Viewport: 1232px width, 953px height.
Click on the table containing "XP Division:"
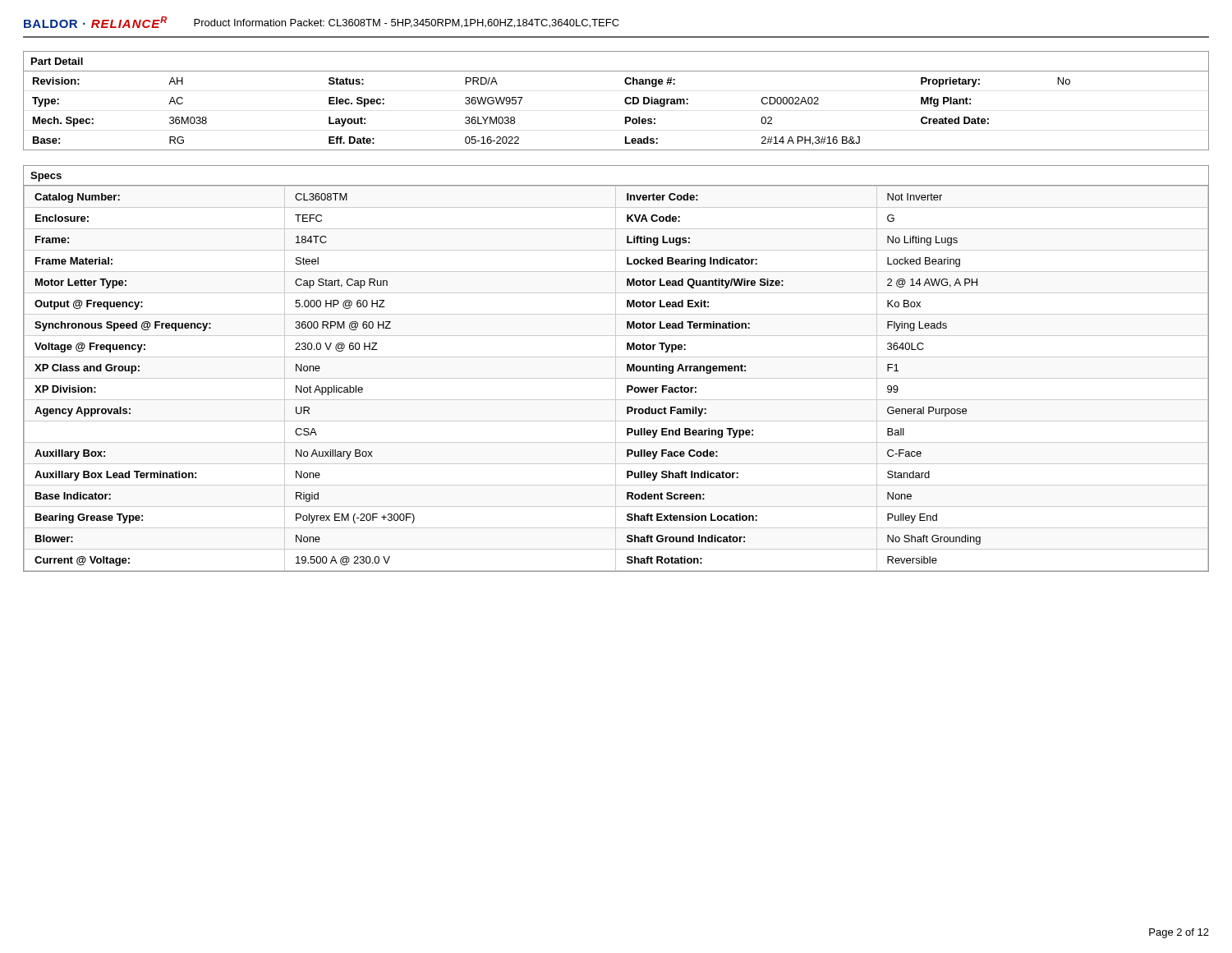tap(616, 368)
